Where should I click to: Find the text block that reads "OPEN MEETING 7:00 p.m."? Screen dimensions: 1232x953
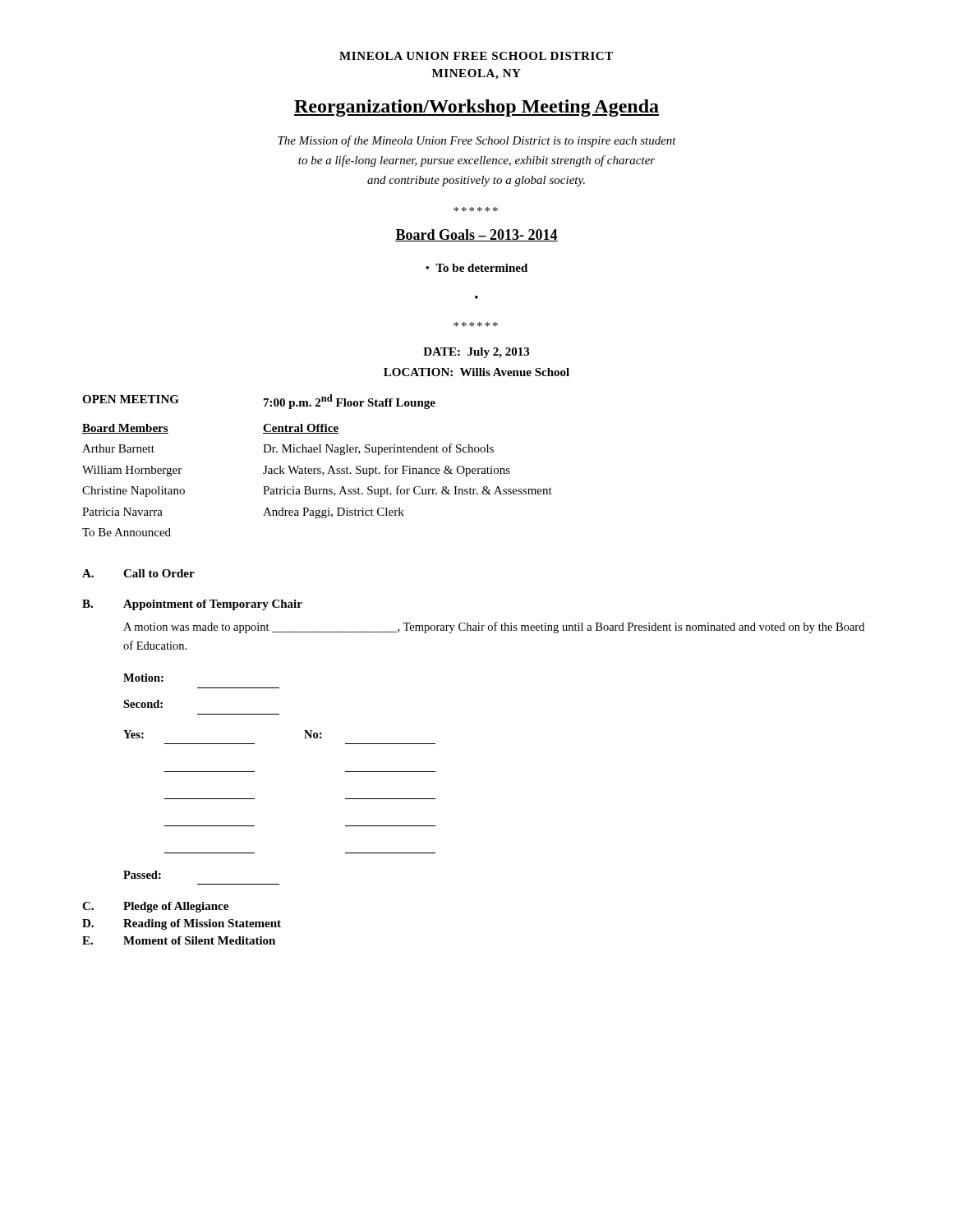click(129, 401)
